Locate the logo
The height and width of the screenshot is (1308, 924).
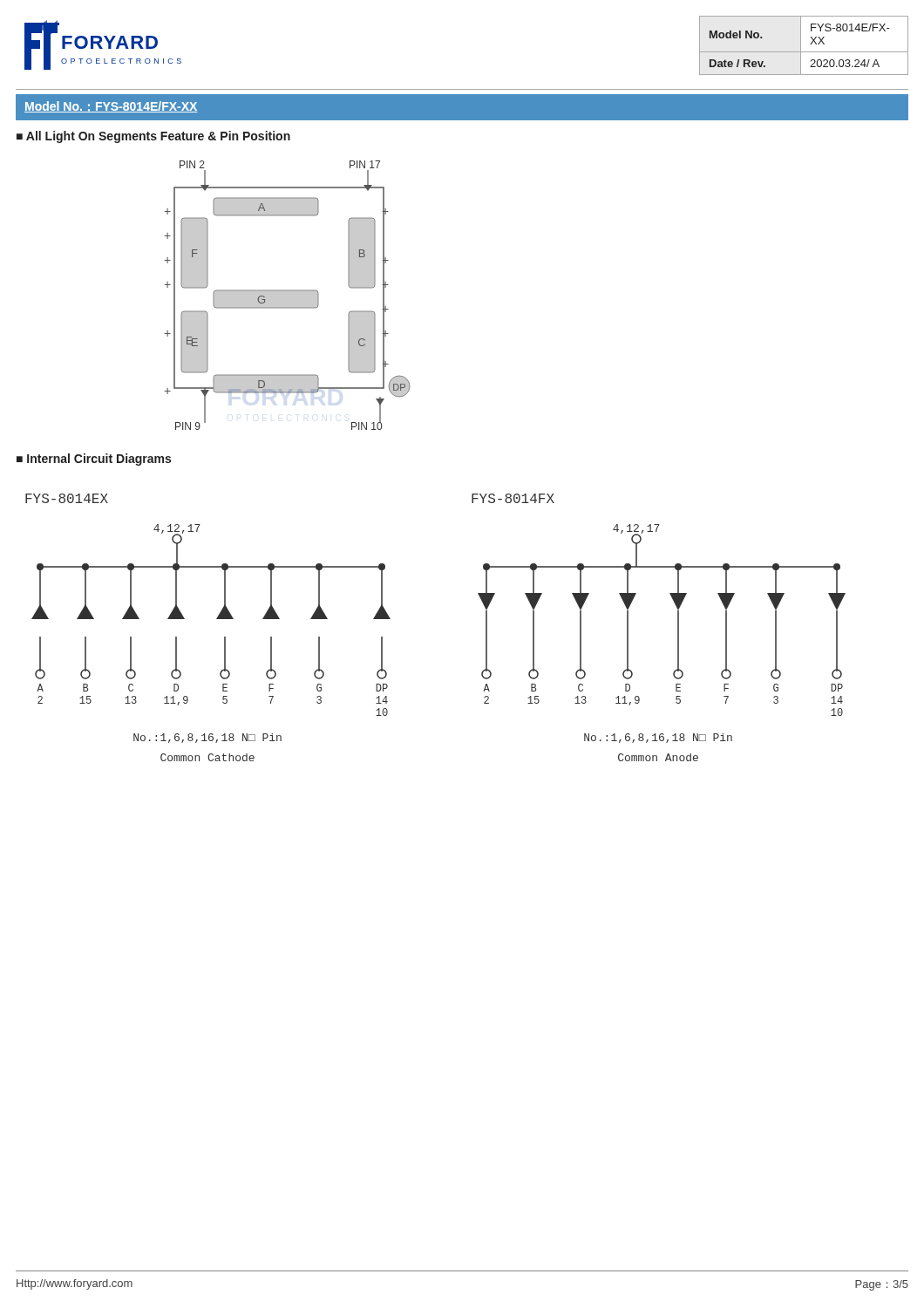[107, 48]
